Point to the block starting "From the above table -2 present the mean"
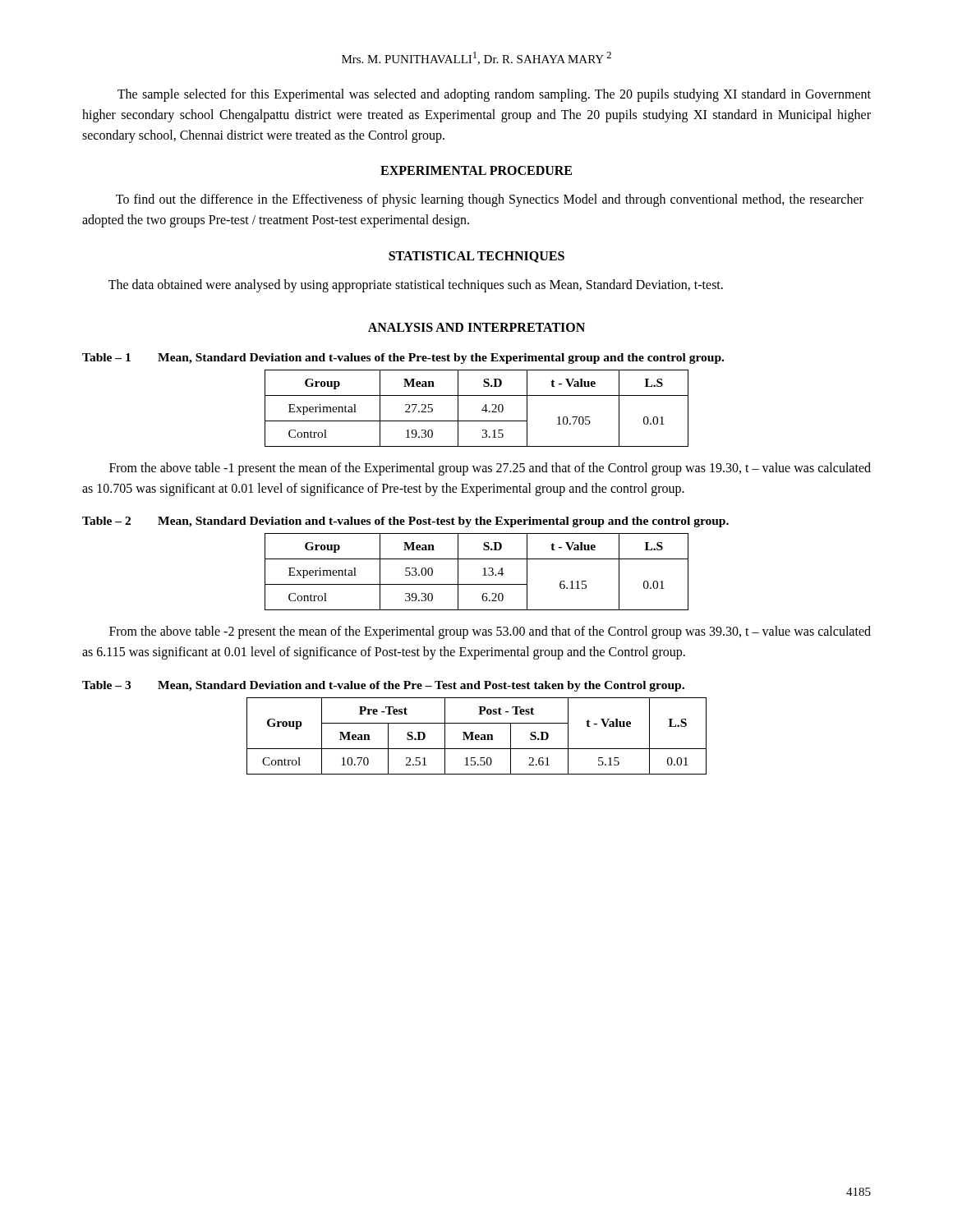This screenshot has height=1232, width=953. [476, 642]
